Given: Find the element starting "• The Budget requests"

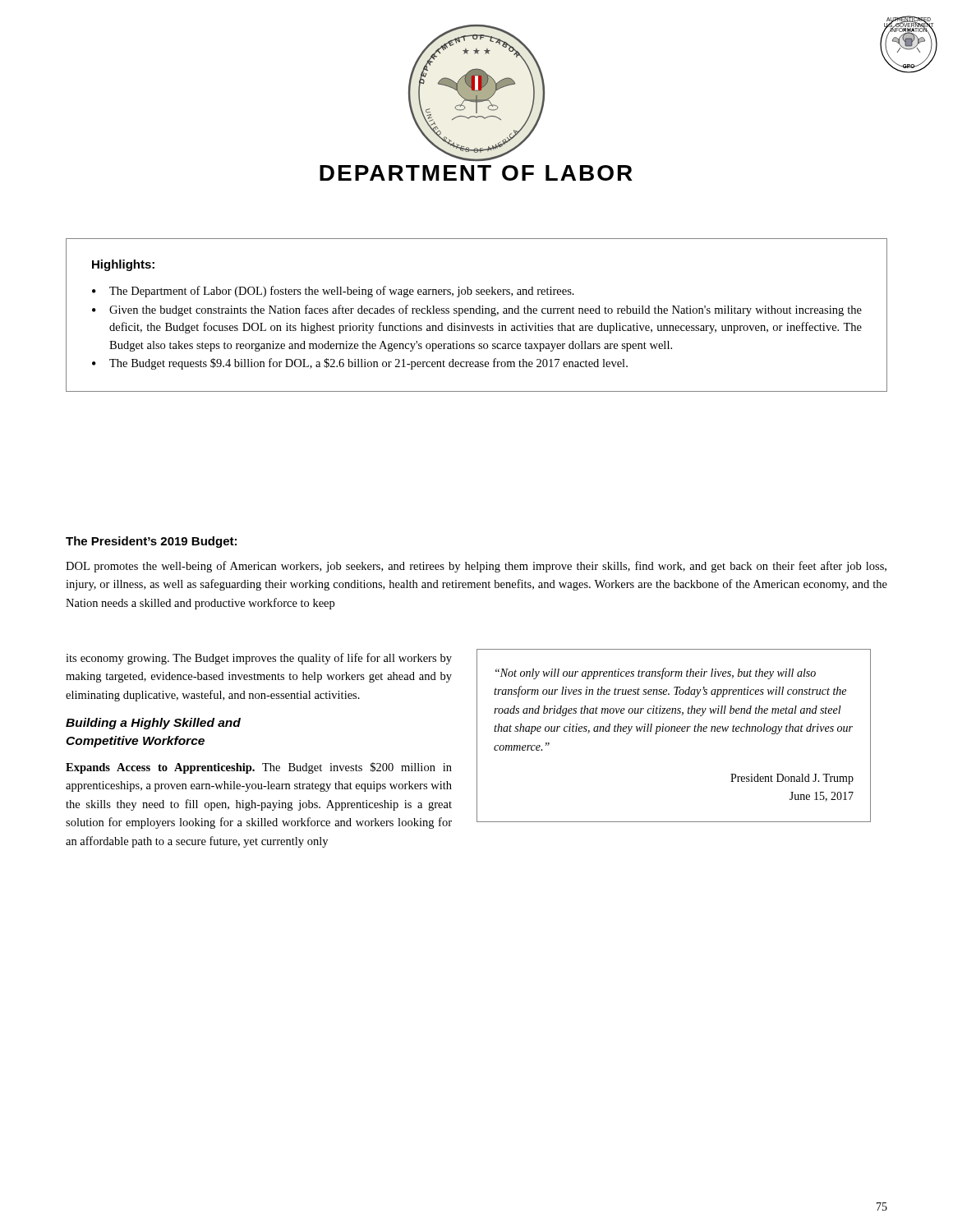Looking at the screenshot, I should (x=476, y=364).
